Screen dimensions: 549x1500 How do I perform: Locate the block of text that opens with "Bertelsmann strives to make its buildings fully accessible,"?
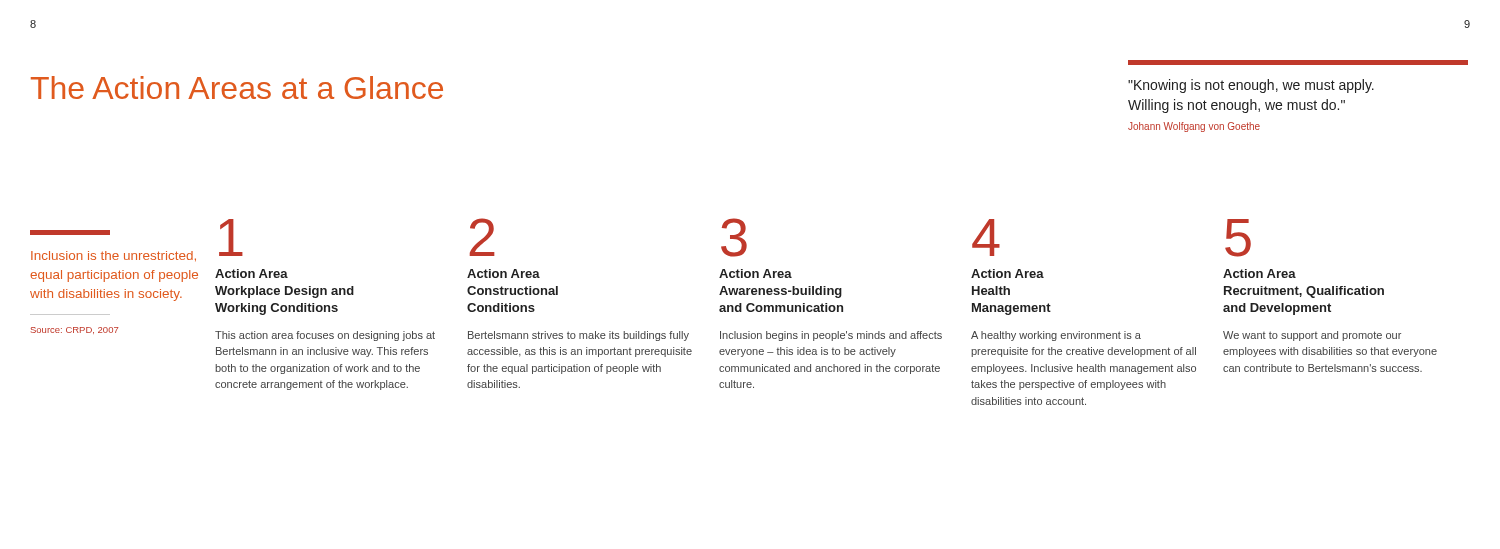click(579, 359)
